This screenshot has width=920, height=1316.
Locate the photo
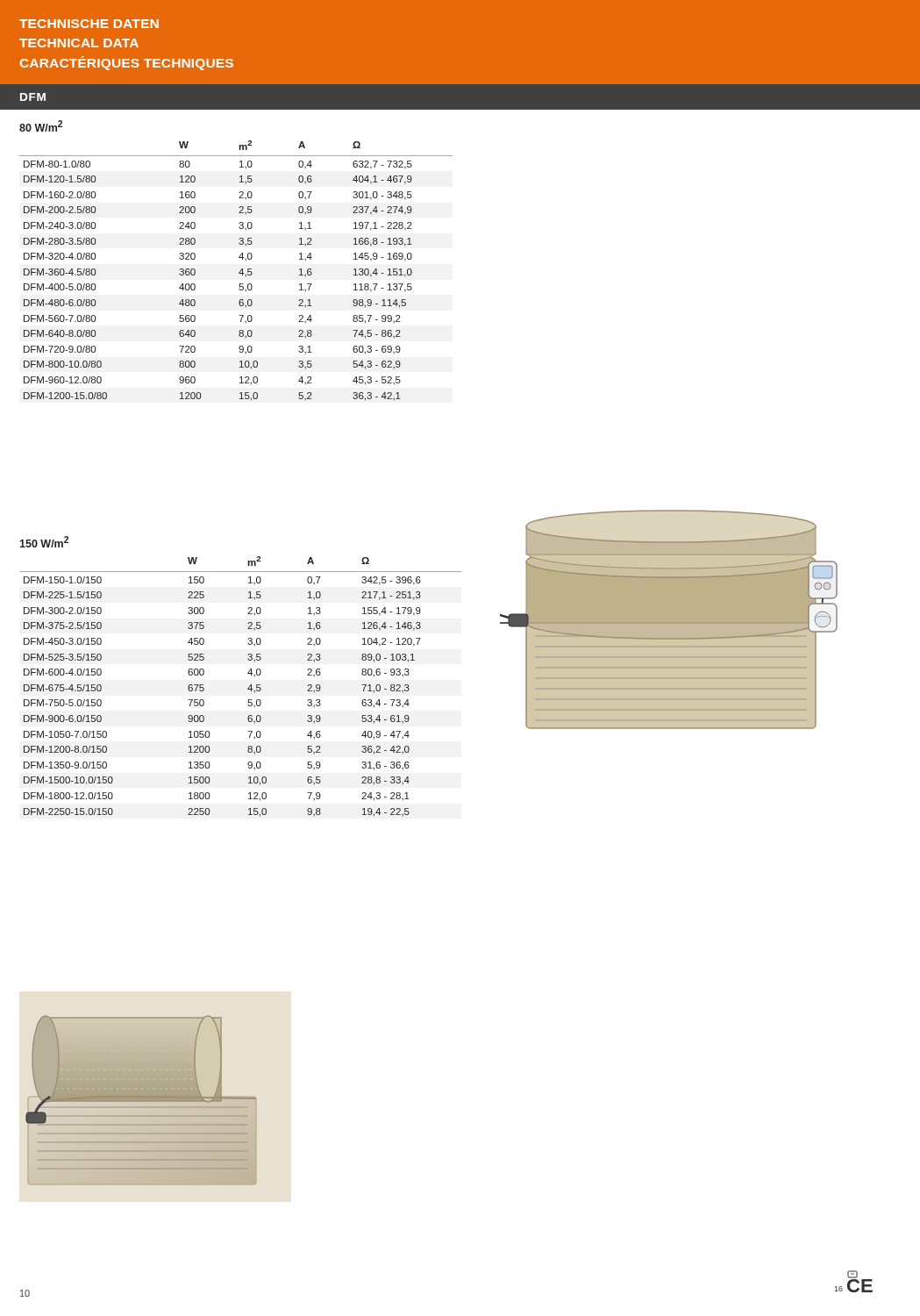(x=155, y=1097)
